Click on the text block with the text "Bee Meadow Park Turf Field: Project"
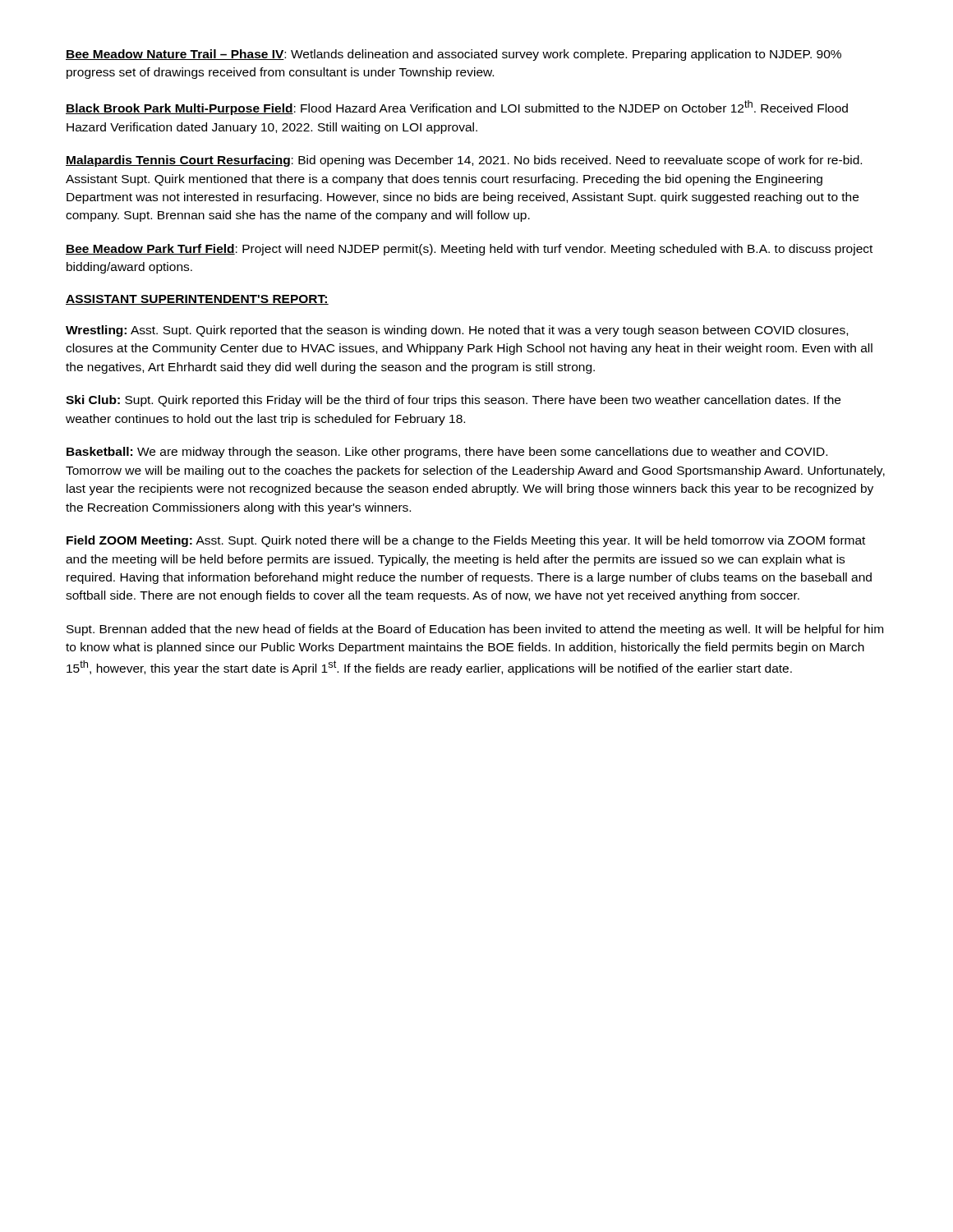The height and width of the screenshot is (1232, 953). [x=469, y=258]
